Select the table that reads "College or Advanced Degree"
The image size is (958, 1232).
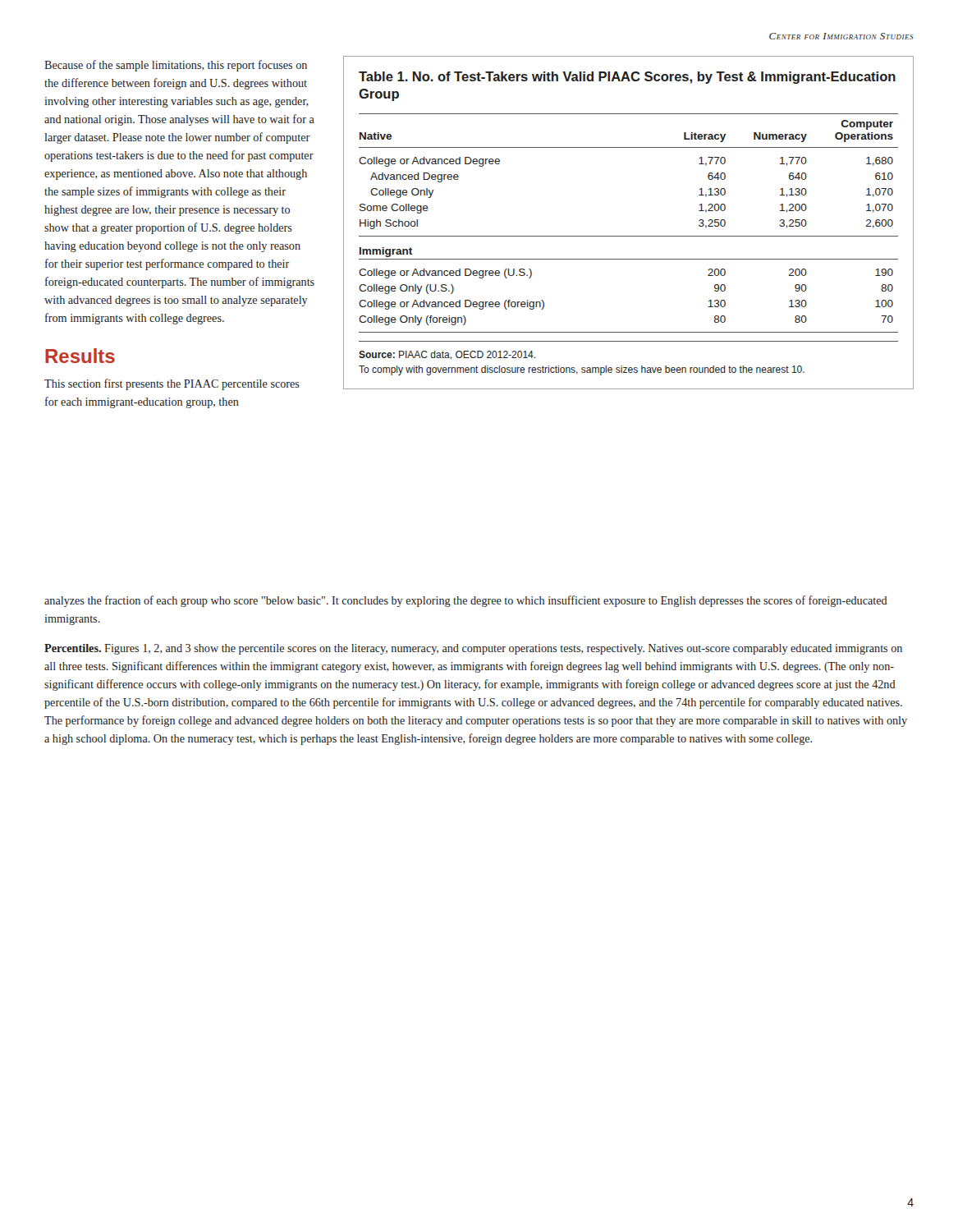pyautogui.click(x=628, y=222)
